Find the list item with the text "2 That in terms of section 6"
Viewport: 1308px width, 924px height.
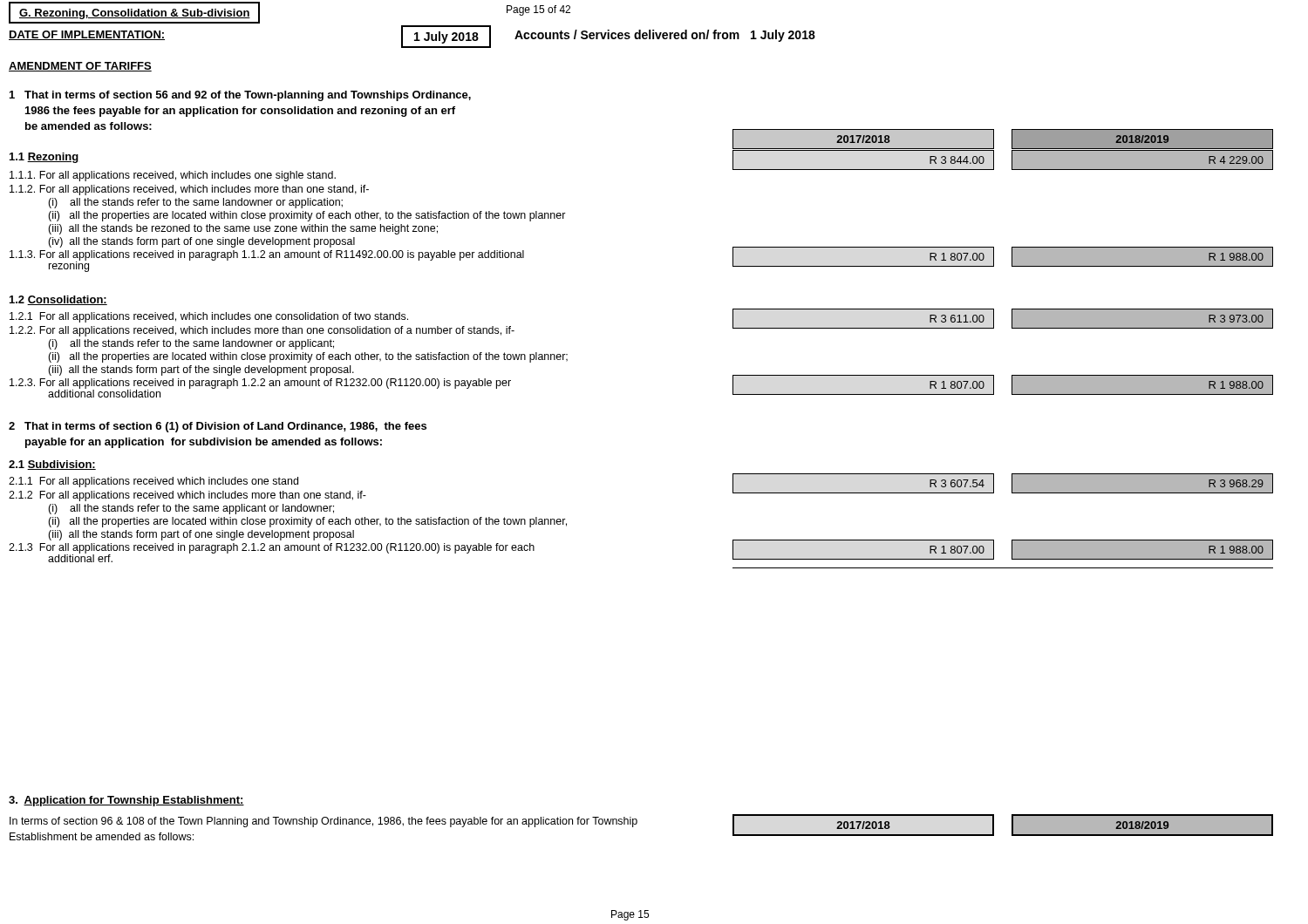point(218,434)
